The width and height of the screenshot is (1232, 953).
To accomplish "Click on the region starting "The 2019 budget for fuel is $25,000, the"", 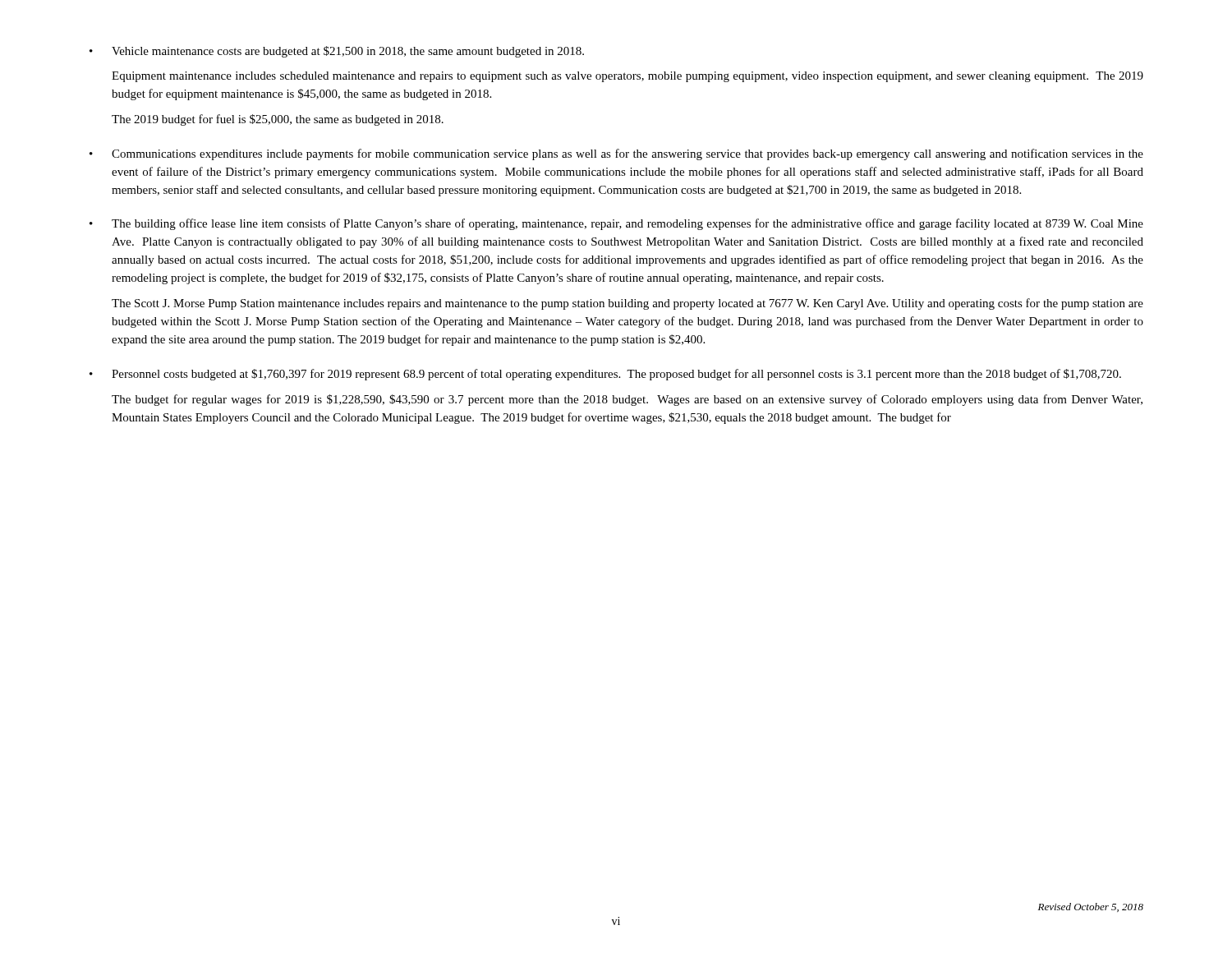I will [x=278, y=119].
